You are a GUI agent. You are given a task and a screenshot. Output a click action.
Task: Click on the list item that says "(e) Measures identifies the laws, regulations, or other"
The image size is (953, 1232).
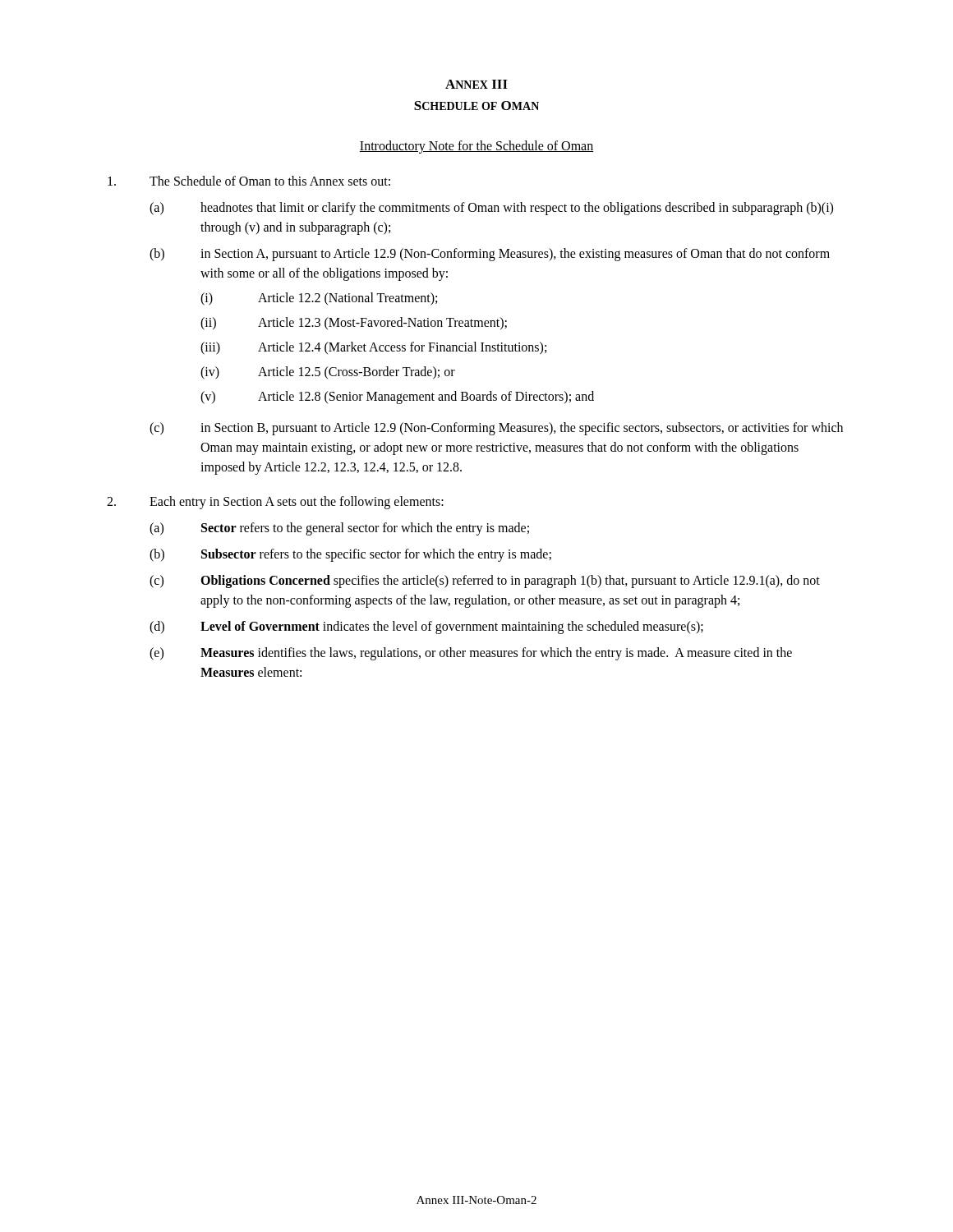point(498,663)
